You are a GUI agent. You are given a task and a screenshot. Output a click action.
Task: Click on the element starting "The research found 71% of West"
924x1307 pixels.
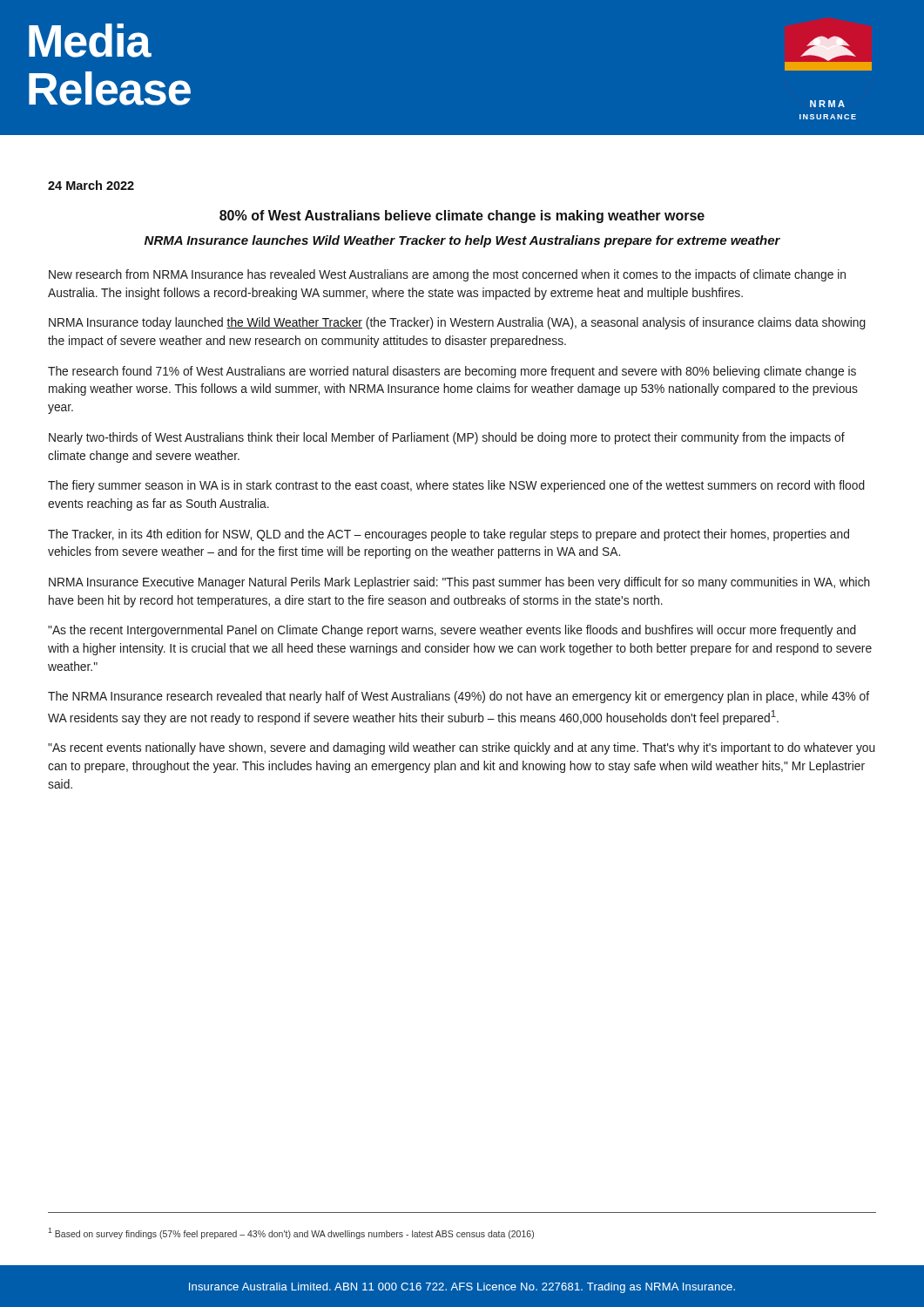click(453, 389)
